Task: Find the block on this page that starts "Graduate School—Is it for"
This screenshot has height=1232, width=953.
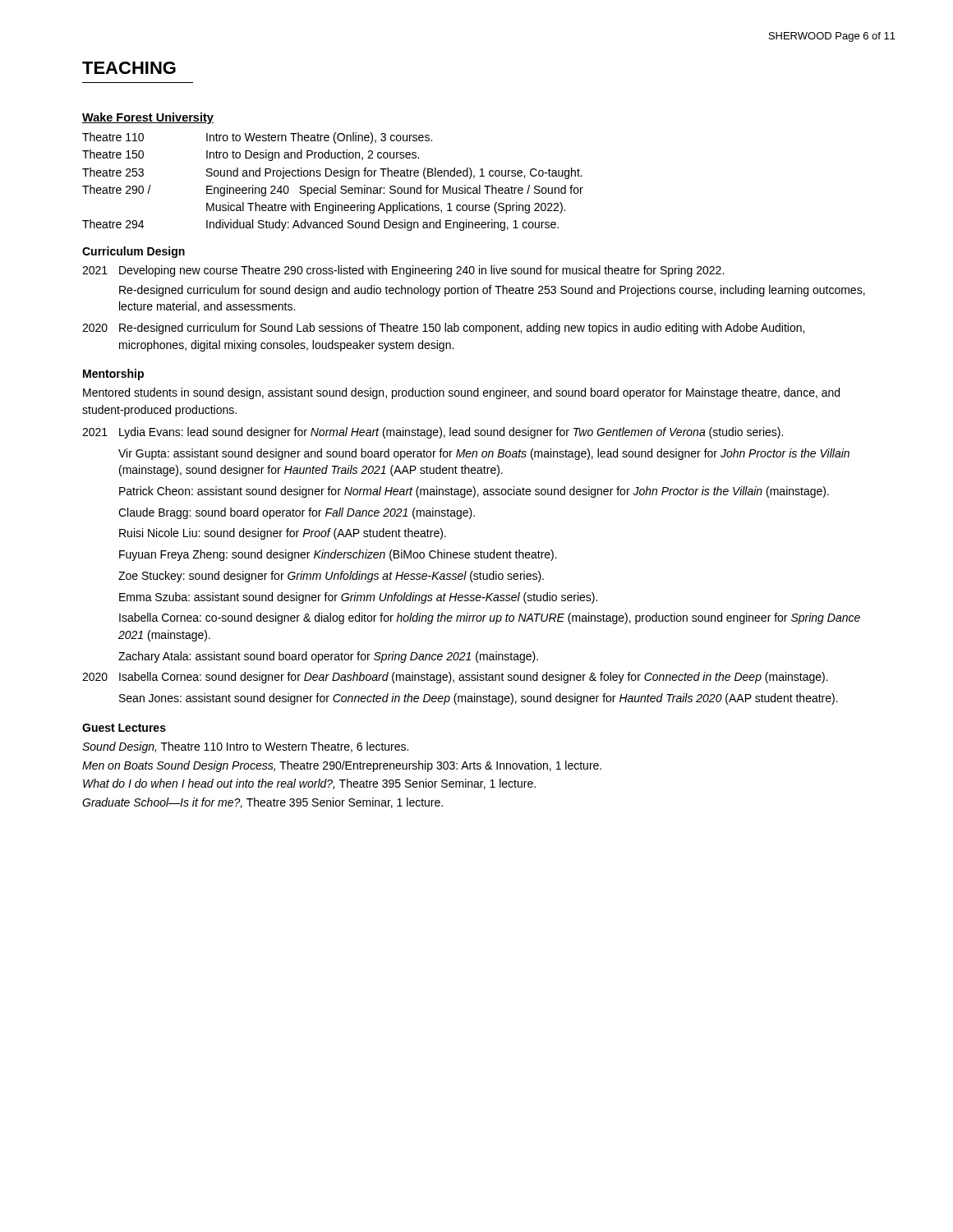Action: (x=263, y=802)
